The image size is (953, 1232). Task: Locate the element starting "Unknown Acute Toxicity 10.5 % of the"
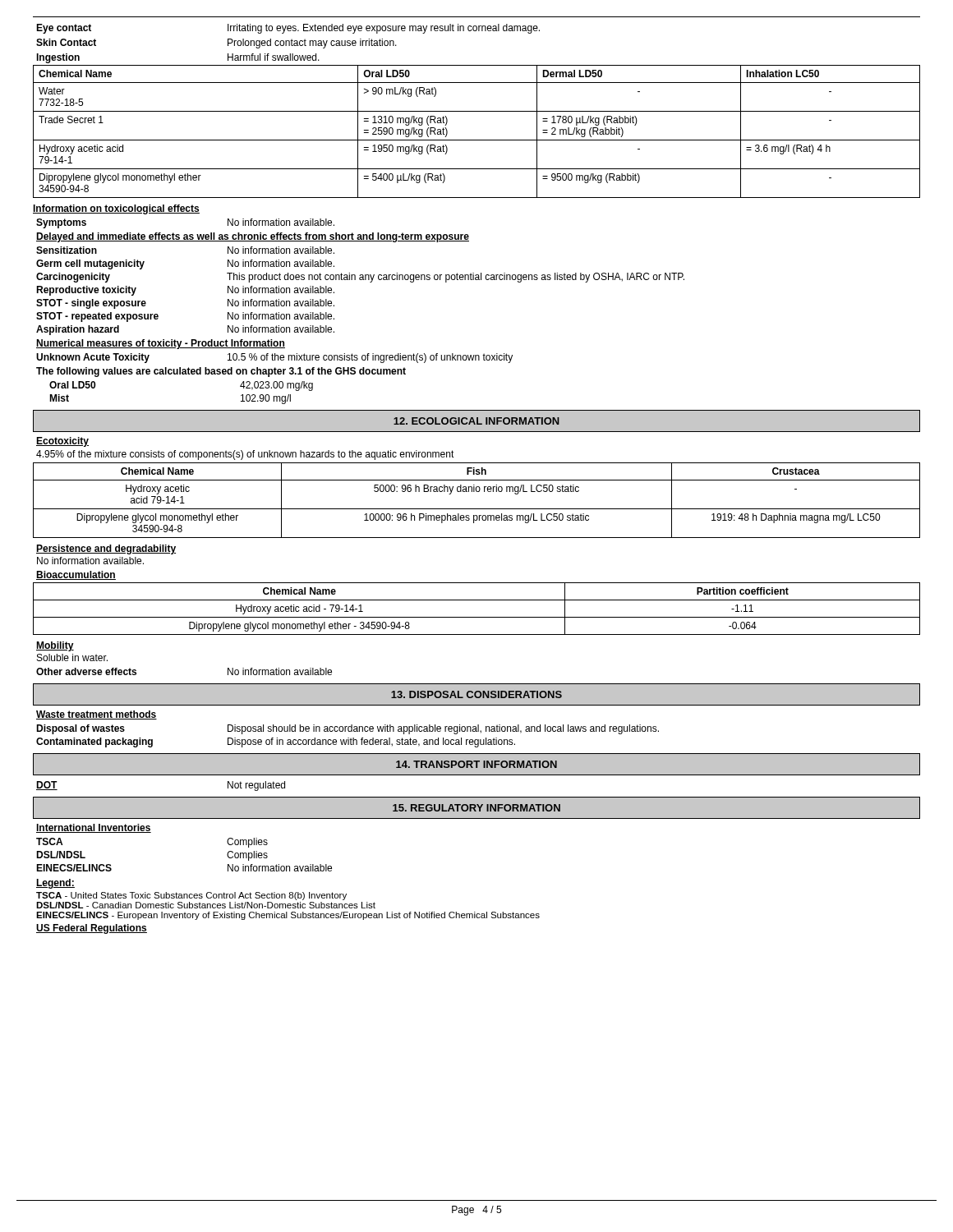coord(476,357)
